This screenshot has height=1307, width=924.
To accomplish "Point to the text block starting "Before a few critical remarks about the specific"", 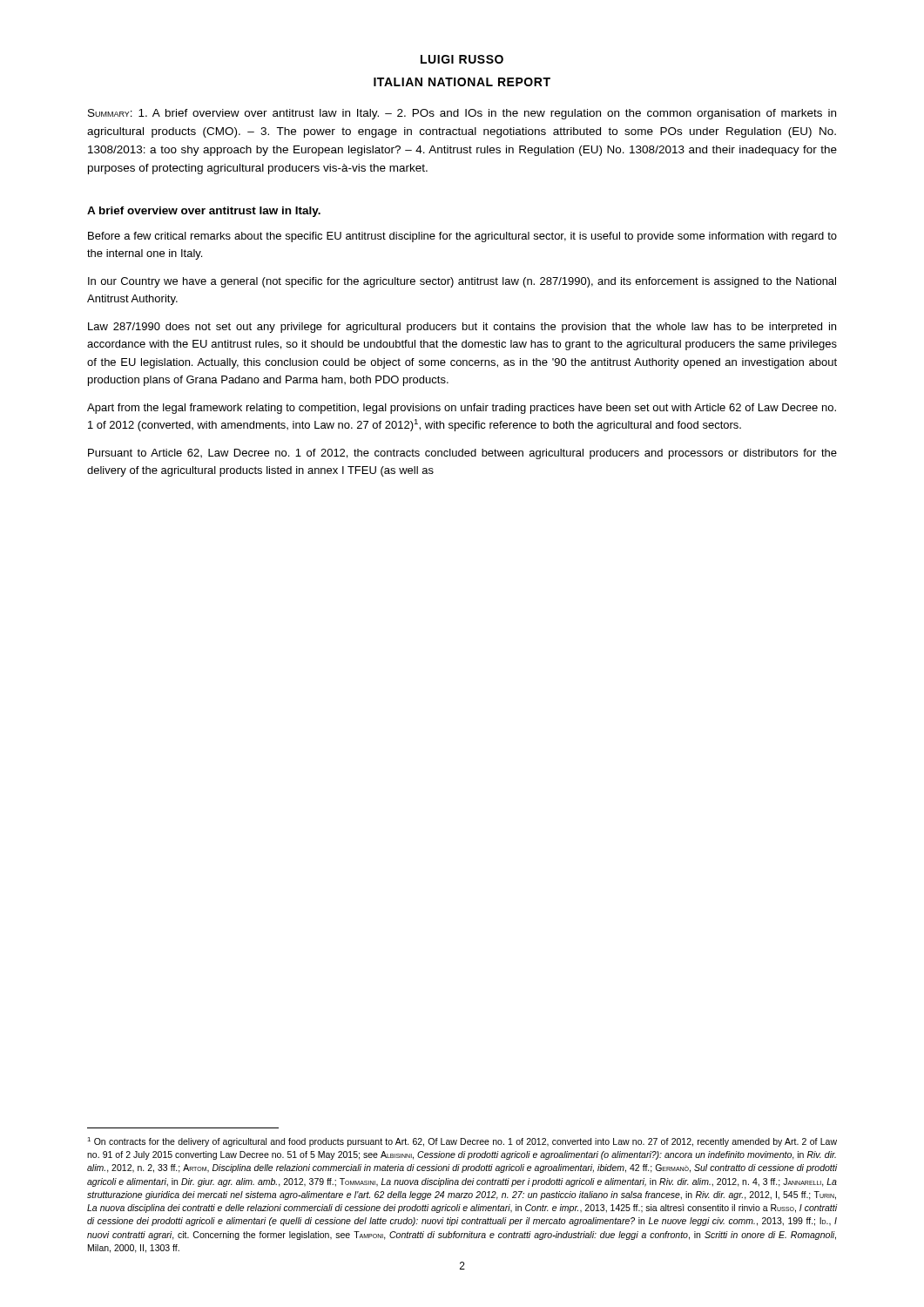I will coord(462,244).
